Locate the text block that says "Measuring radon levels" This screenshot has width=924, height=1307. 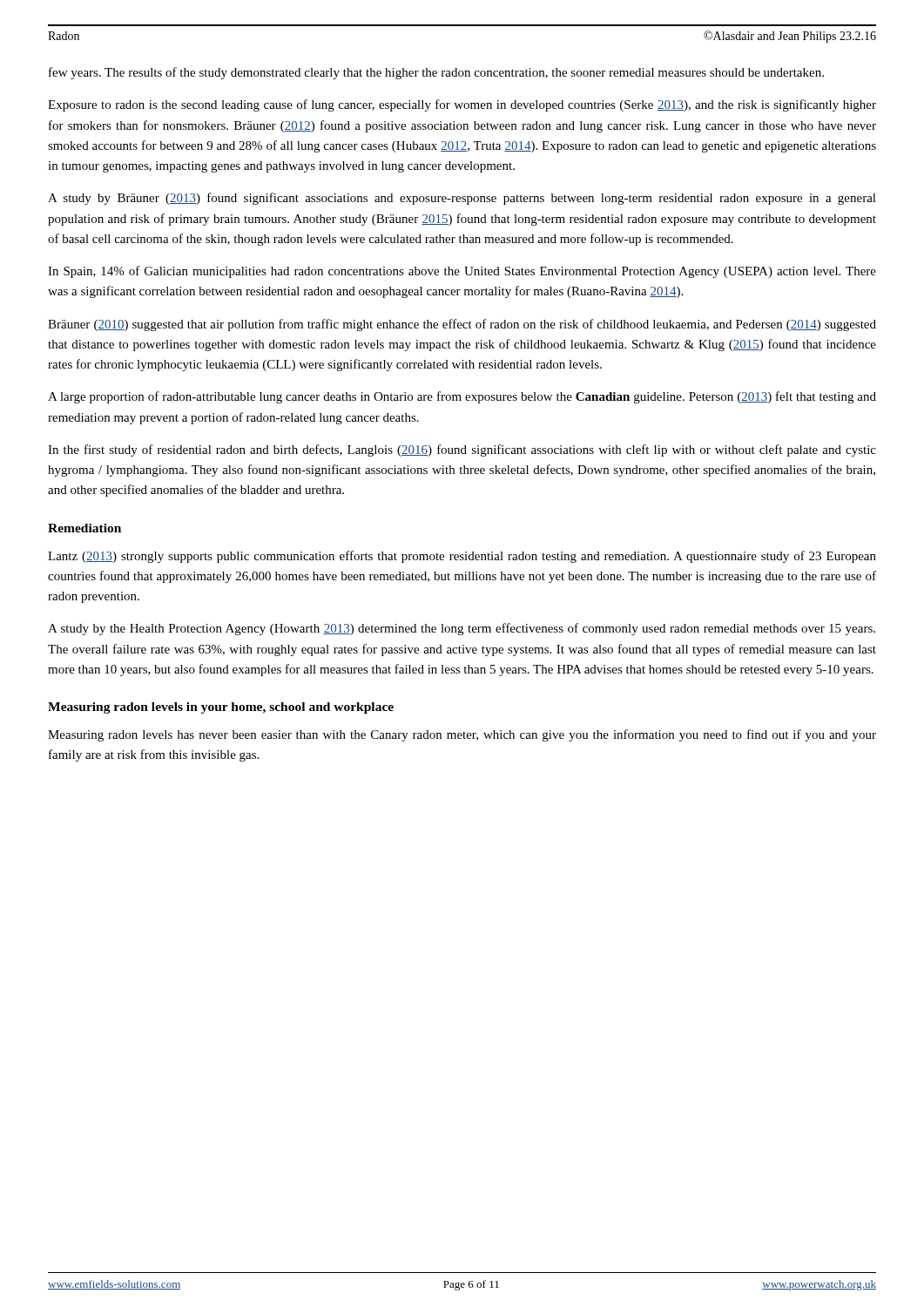[462, 745]
